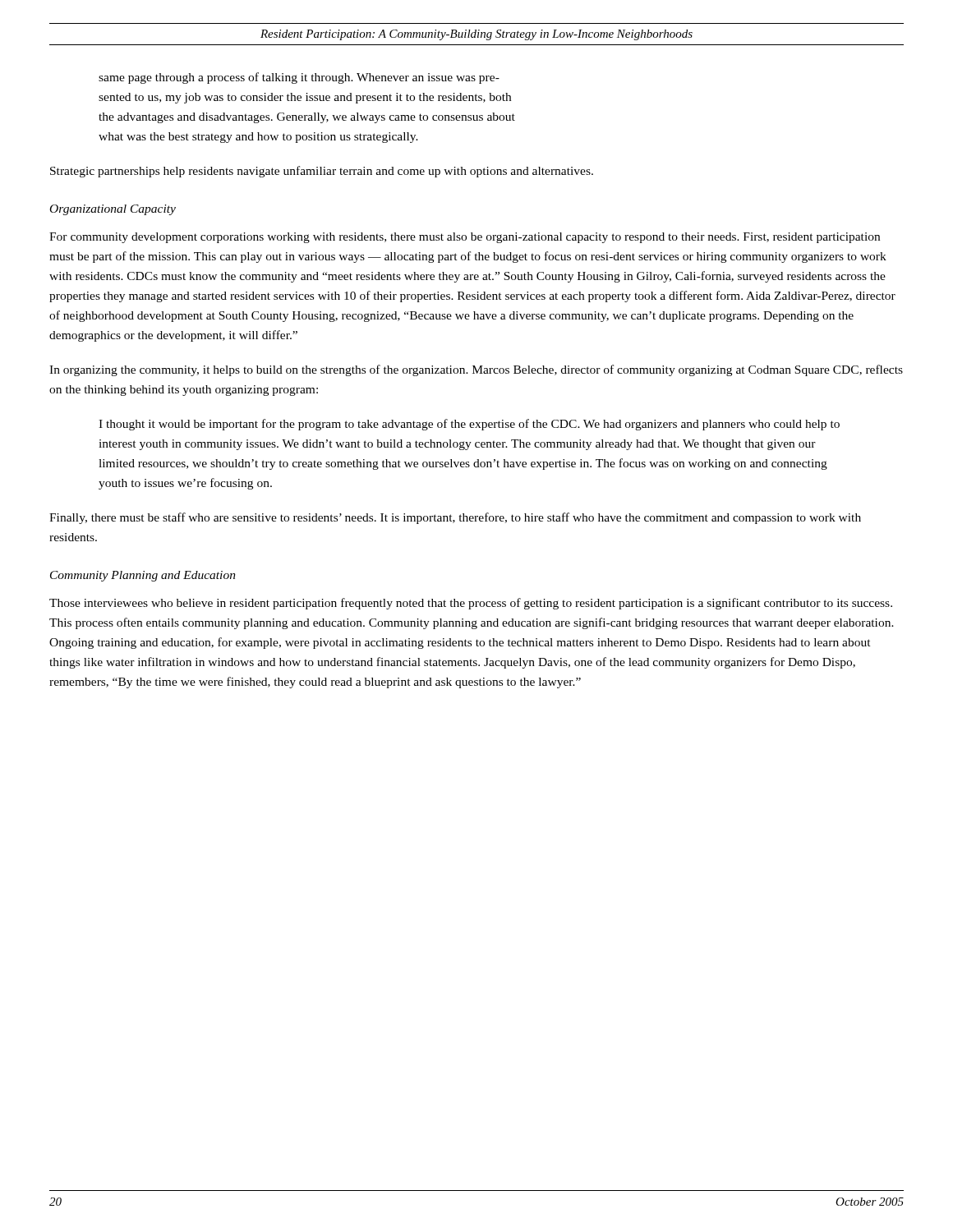953x1232 pixels.
Task: Navigate to the passage starting "Organizational Capacity"
Action: click(113, 210)
